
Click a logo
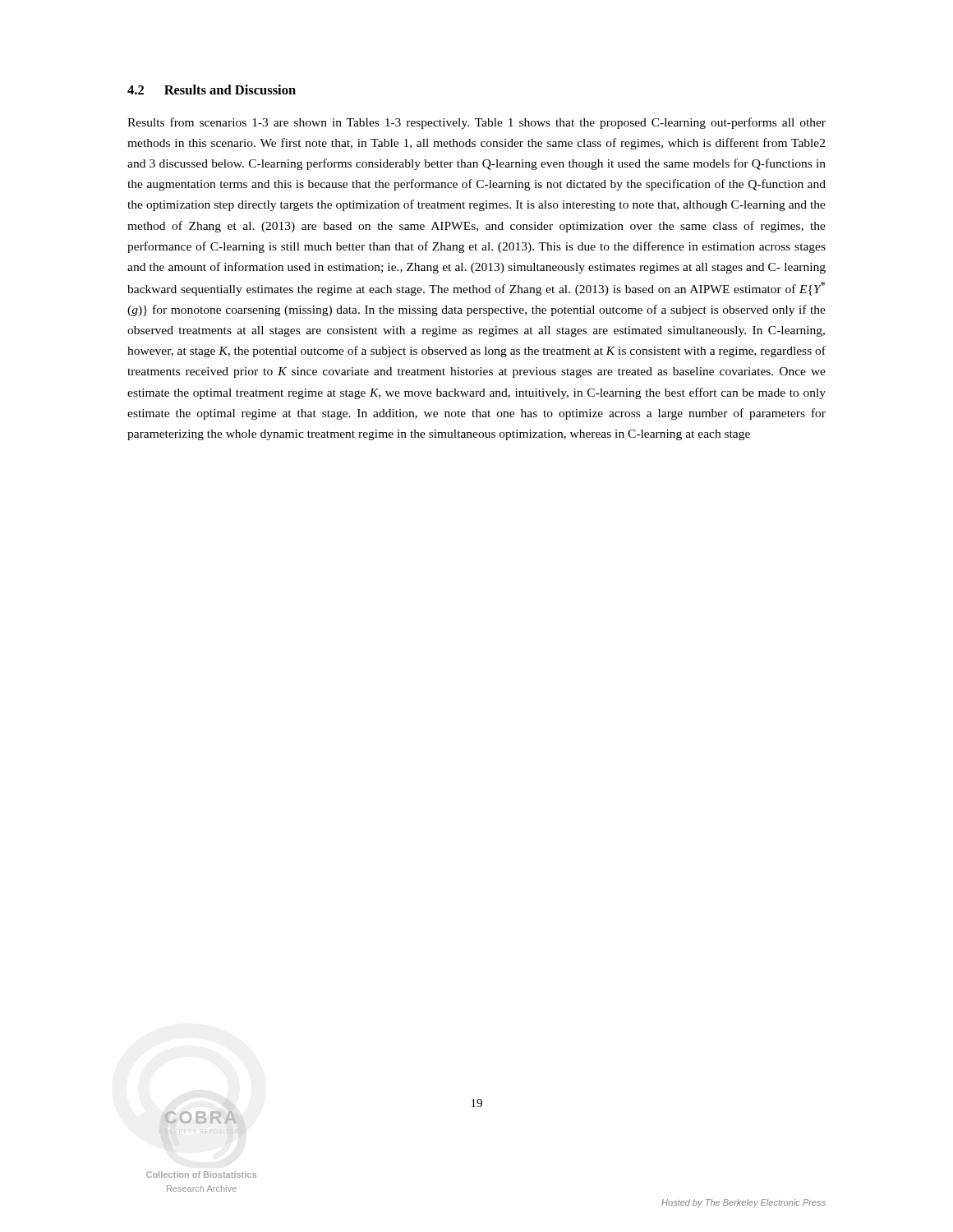point(201,1140)
